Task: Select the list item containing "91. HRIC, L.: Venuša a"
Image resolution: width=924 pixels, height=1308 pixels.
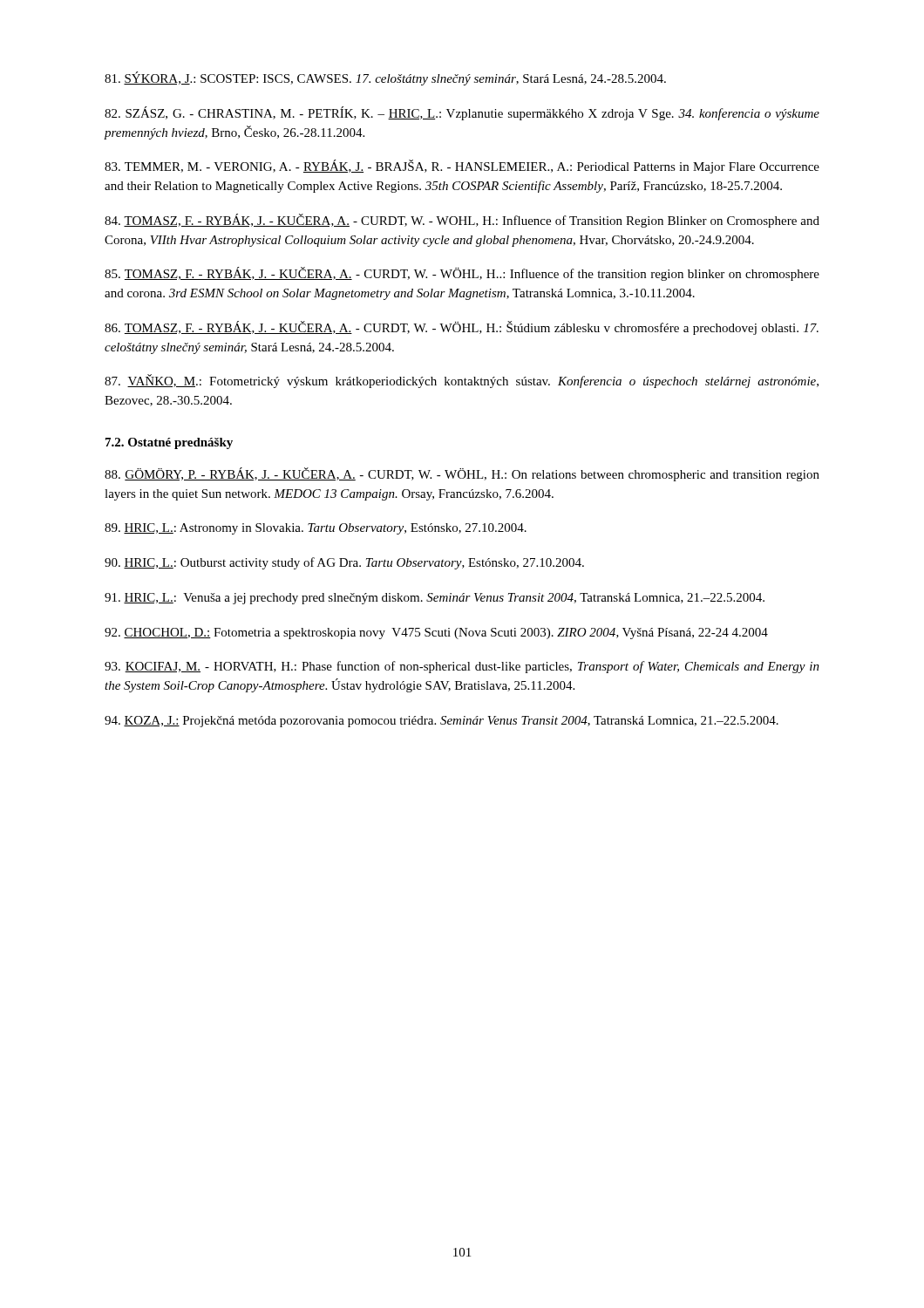Action: point(435,597)
